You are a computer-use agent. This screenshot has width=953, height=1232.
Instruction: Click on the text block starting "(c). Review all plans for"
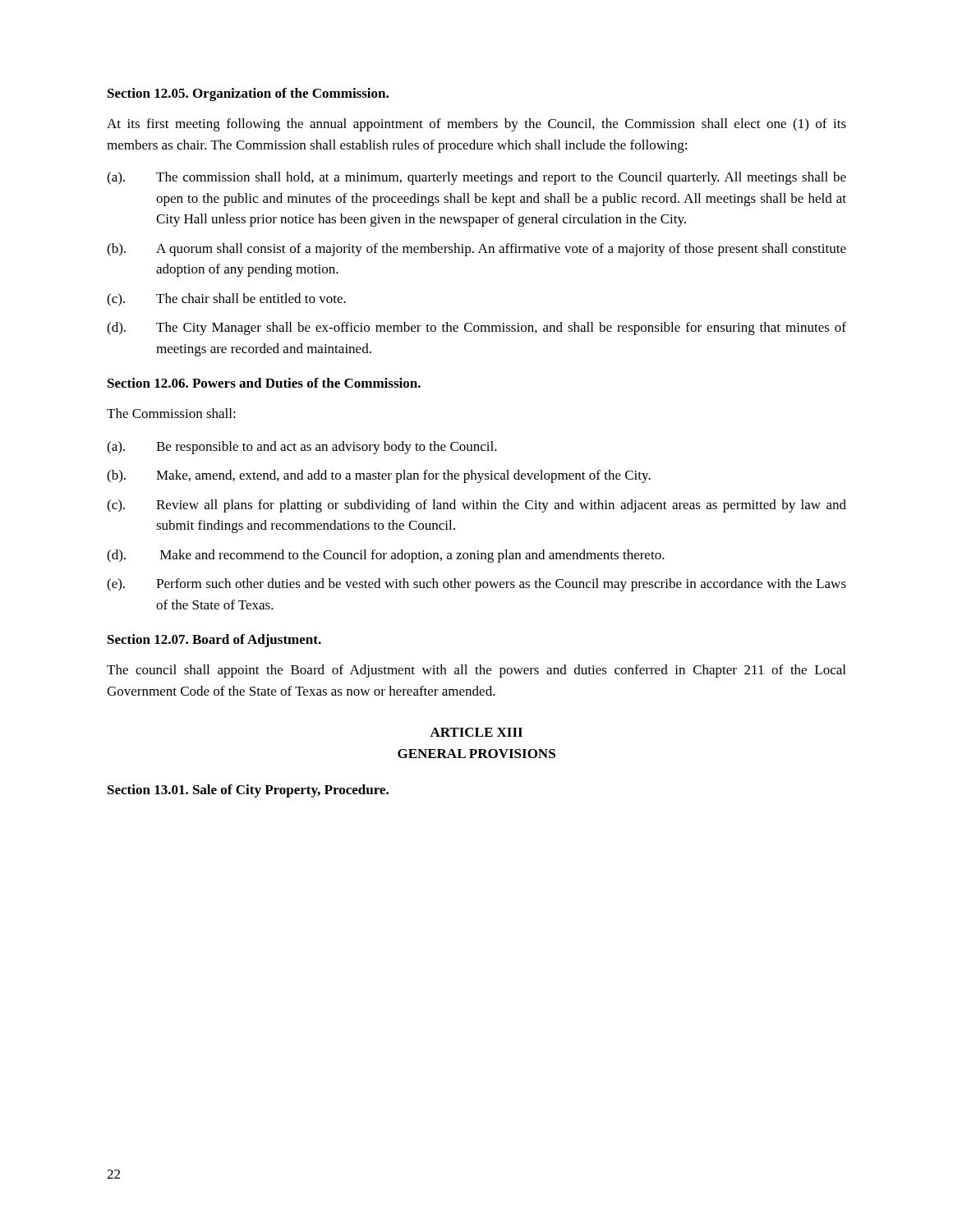pyautogui.click(x=476, y=515)
